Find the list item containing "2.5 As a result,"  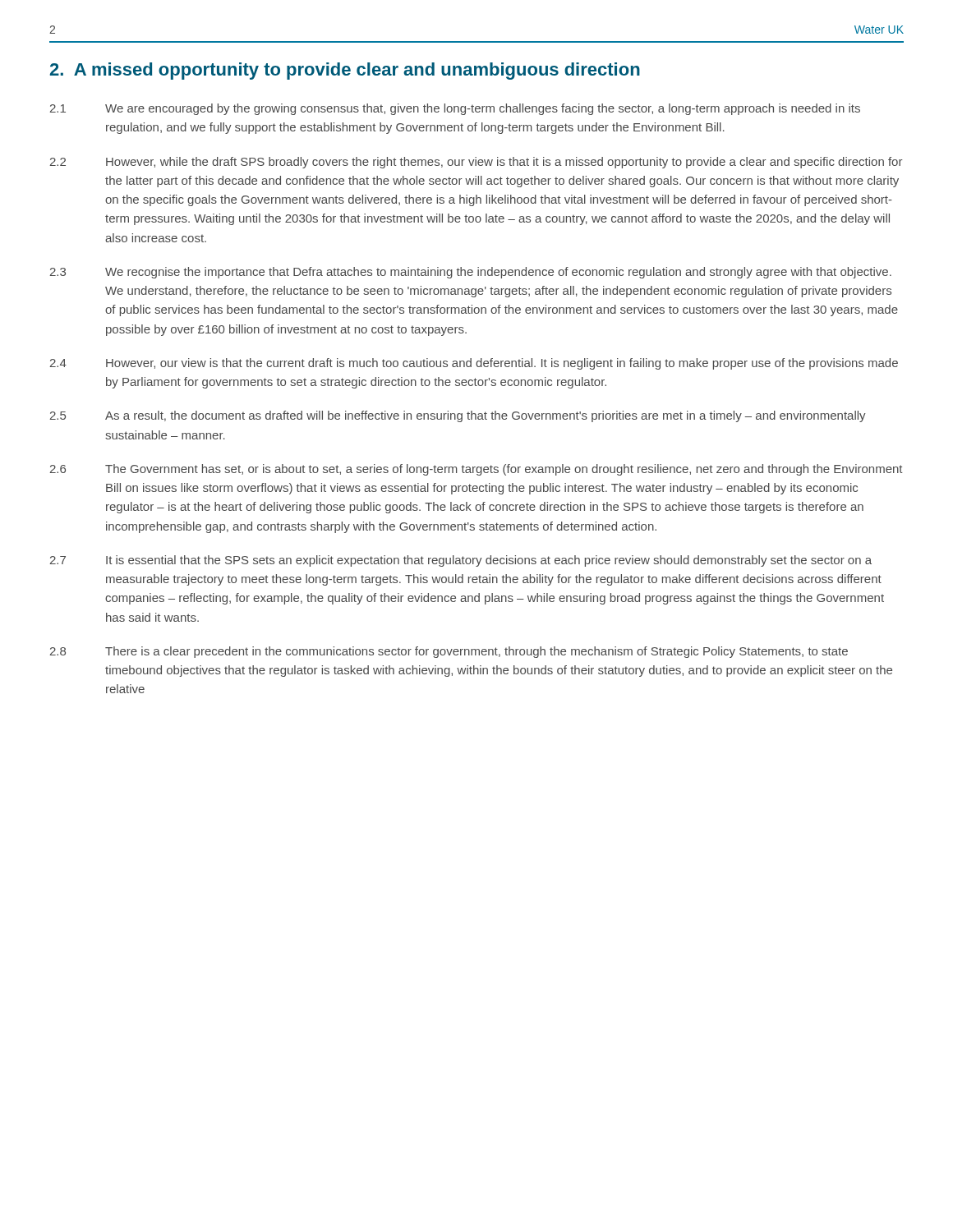coord(476,425)
